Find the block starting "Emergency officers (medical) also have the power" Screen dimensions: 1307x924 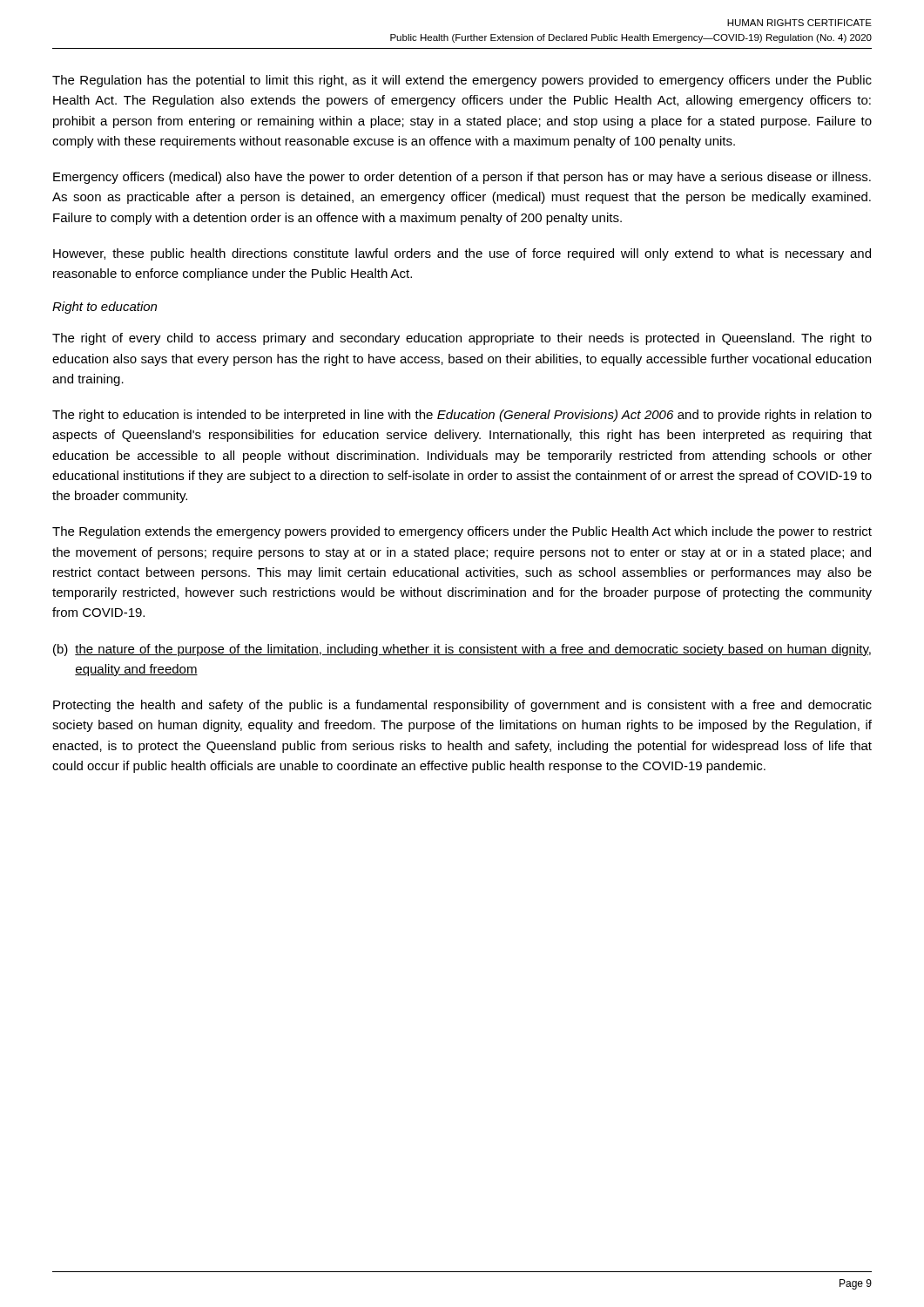click(462, 197)
